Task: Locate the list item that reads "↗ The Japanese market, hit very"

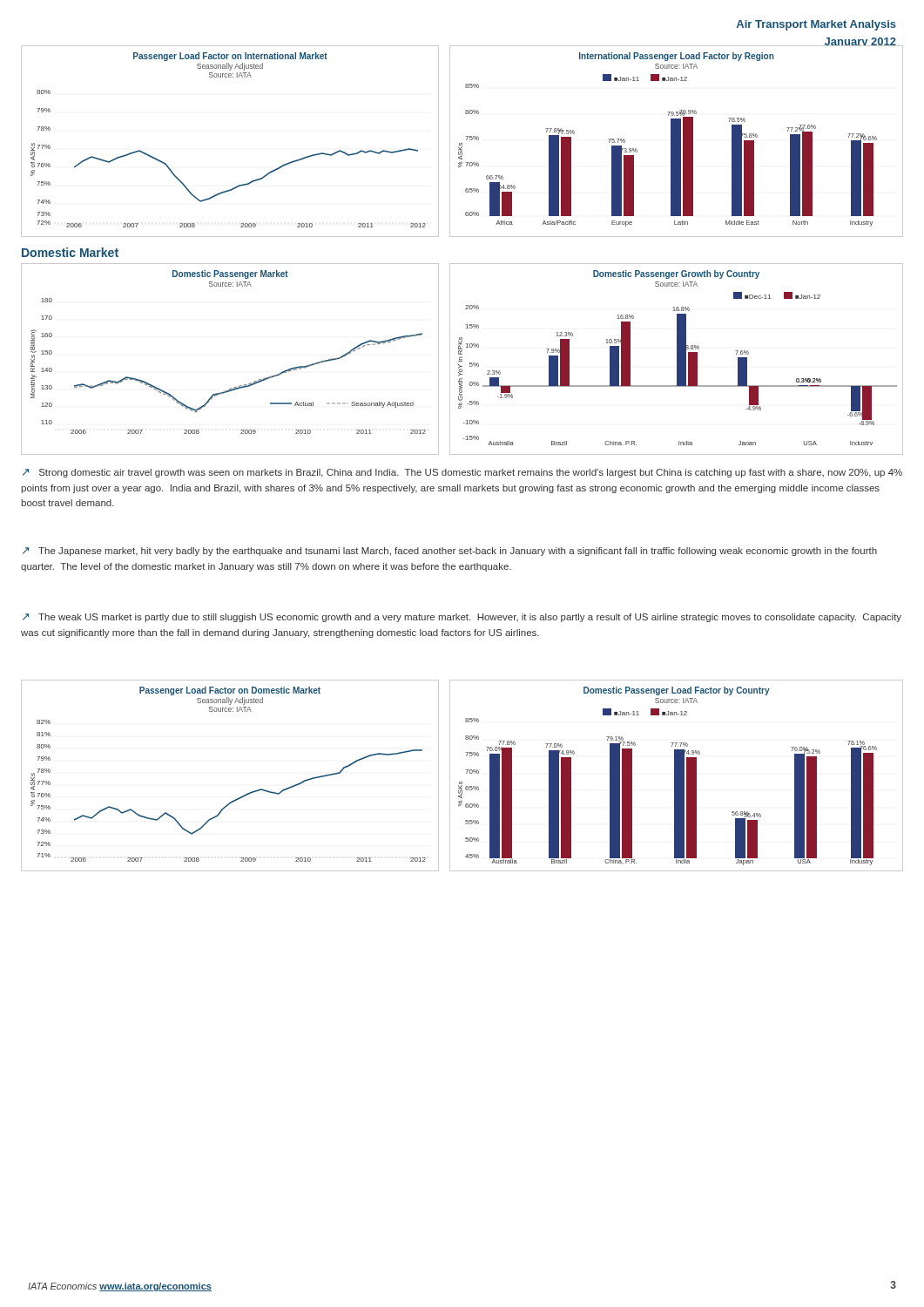Action: (x=449, y=557)
